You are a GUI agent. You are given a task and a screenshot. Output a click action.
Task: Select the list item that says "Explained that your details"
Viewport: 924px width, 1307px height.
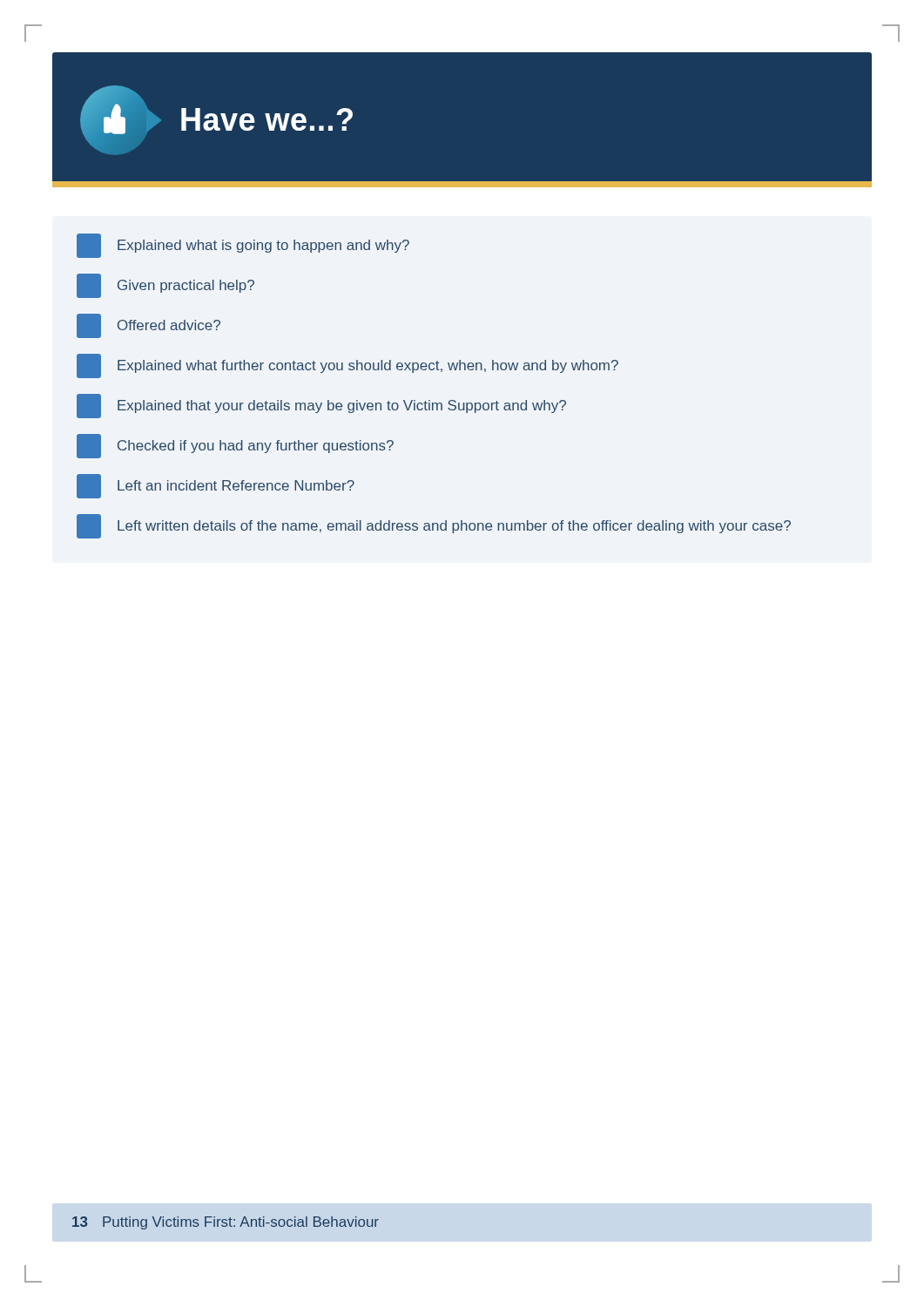coord(322,405)
